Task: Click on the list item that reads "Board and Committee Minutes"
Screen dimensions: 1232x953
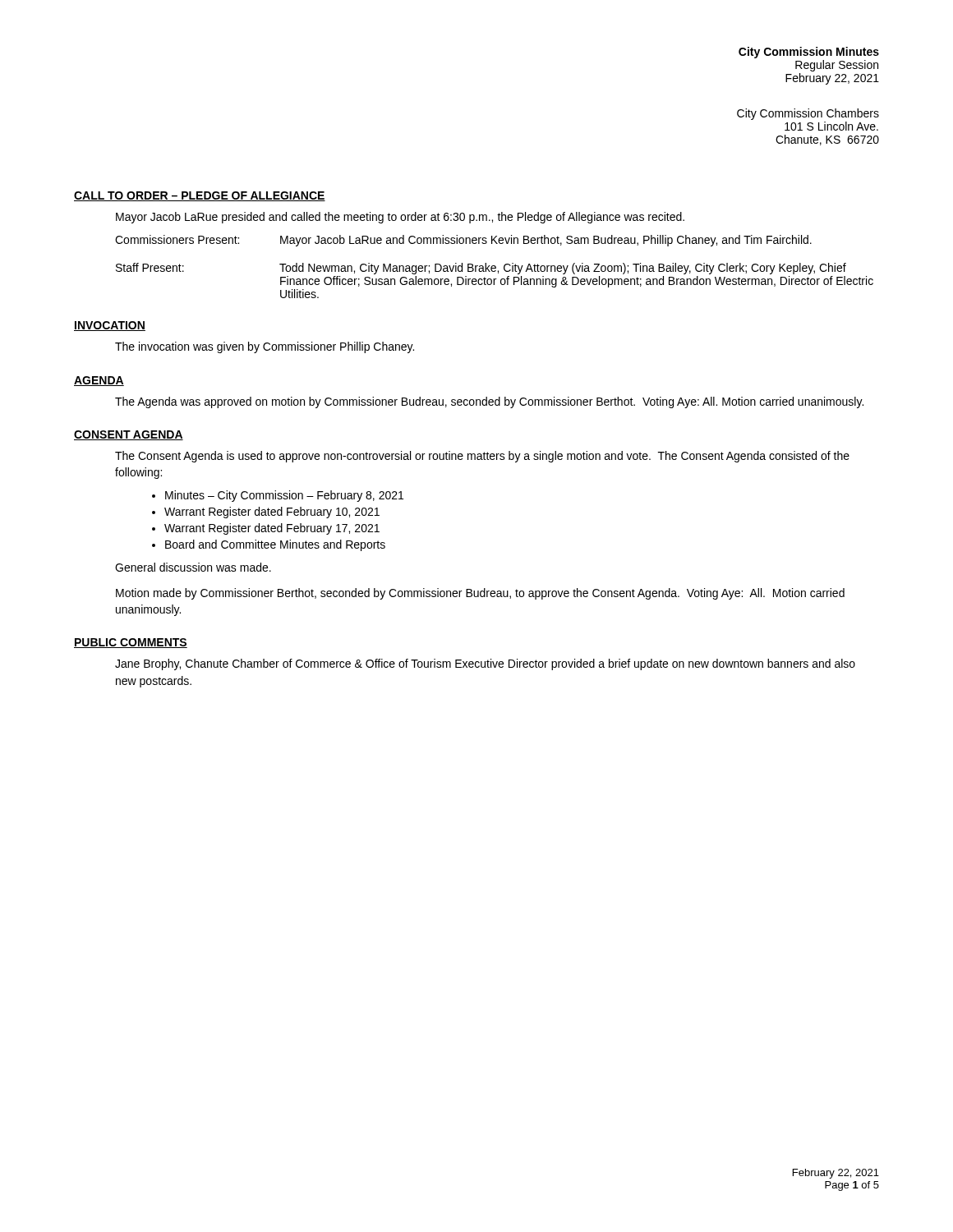Action: (x=275, y=545)
